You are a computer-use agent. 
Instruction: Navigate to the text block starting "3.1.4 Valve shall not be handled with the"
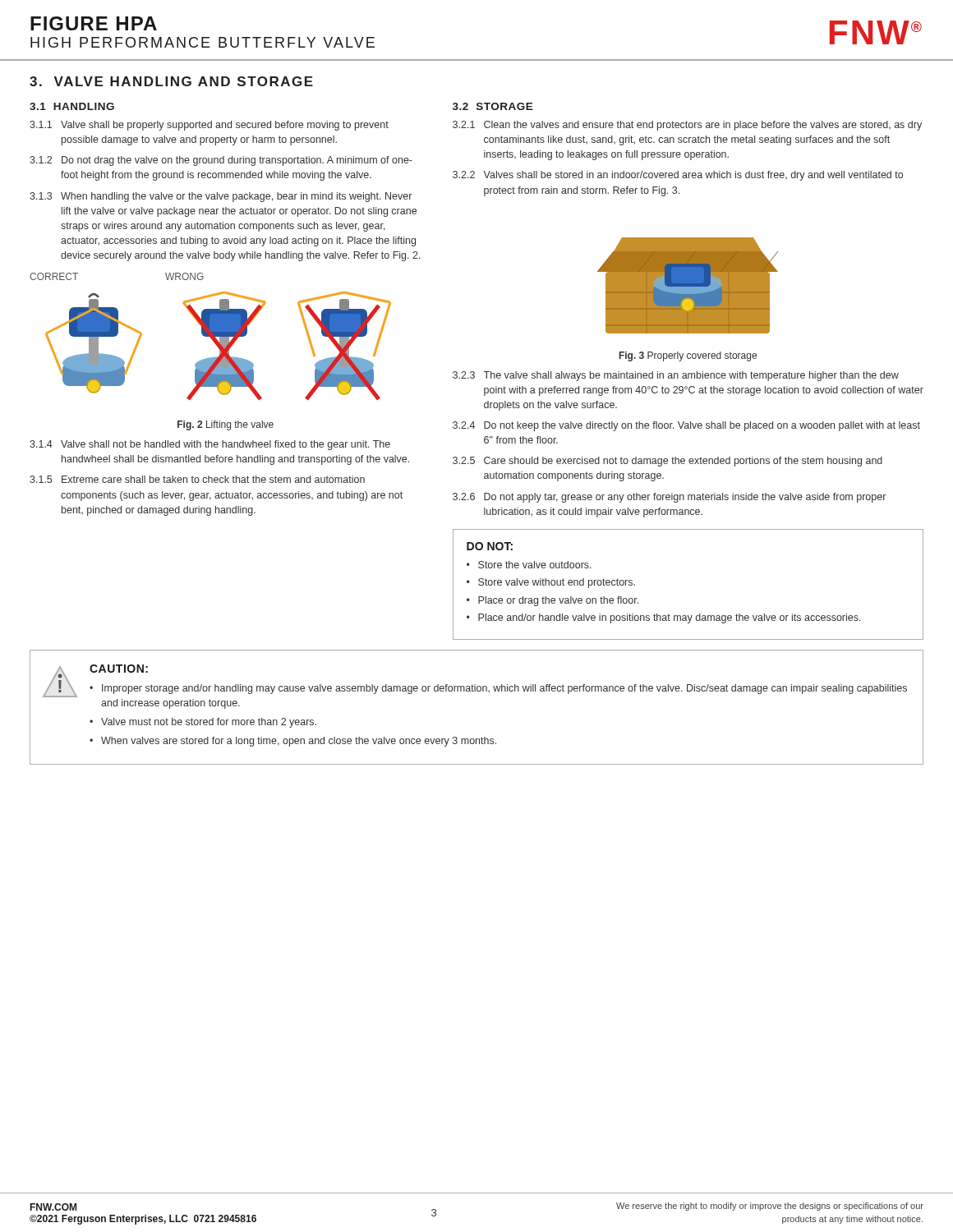click(x=225, y=452)
